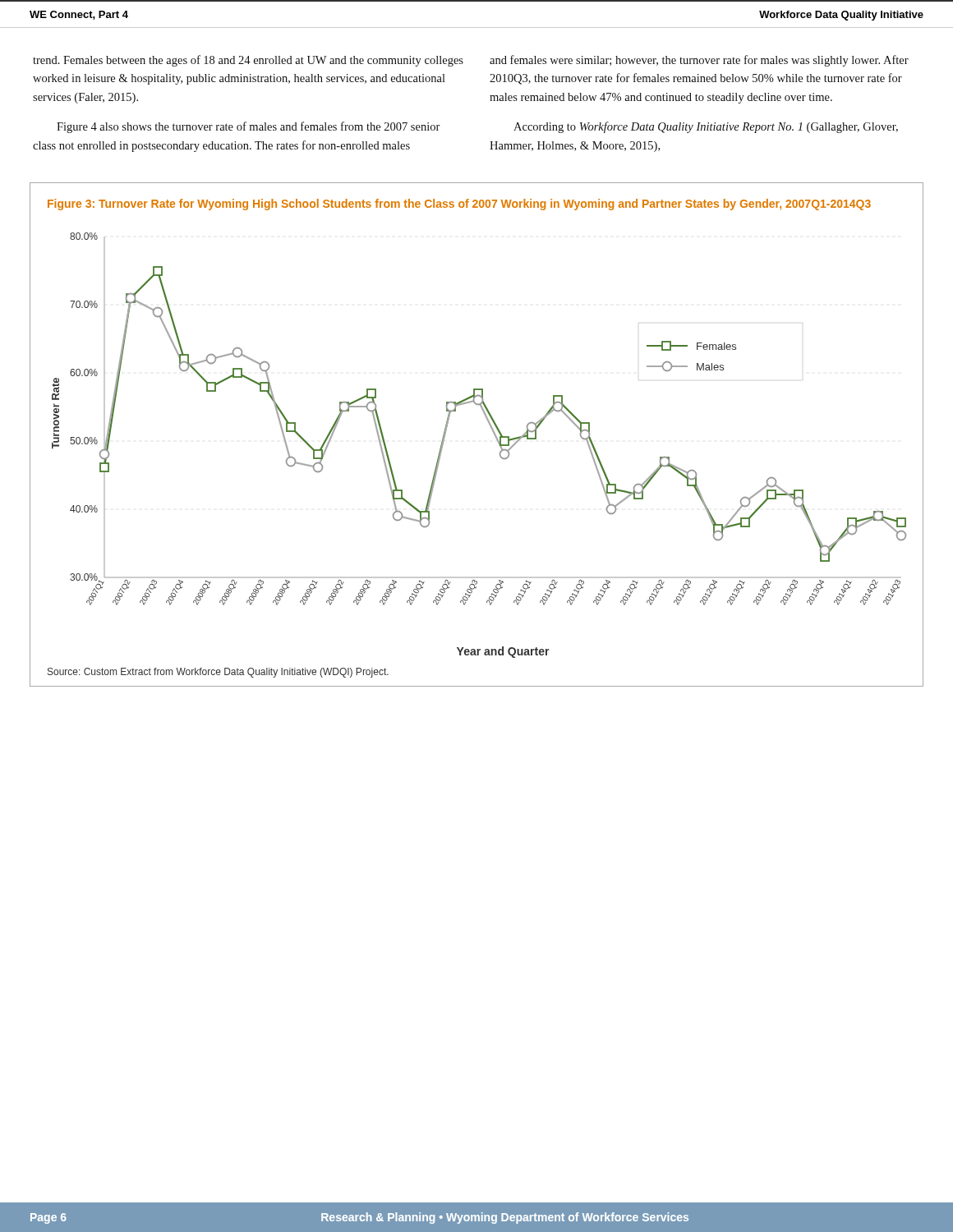953x1232 pixels.
Task: Click the passage that begins "trend. Females between the"
Action: [x=248, y=61]
